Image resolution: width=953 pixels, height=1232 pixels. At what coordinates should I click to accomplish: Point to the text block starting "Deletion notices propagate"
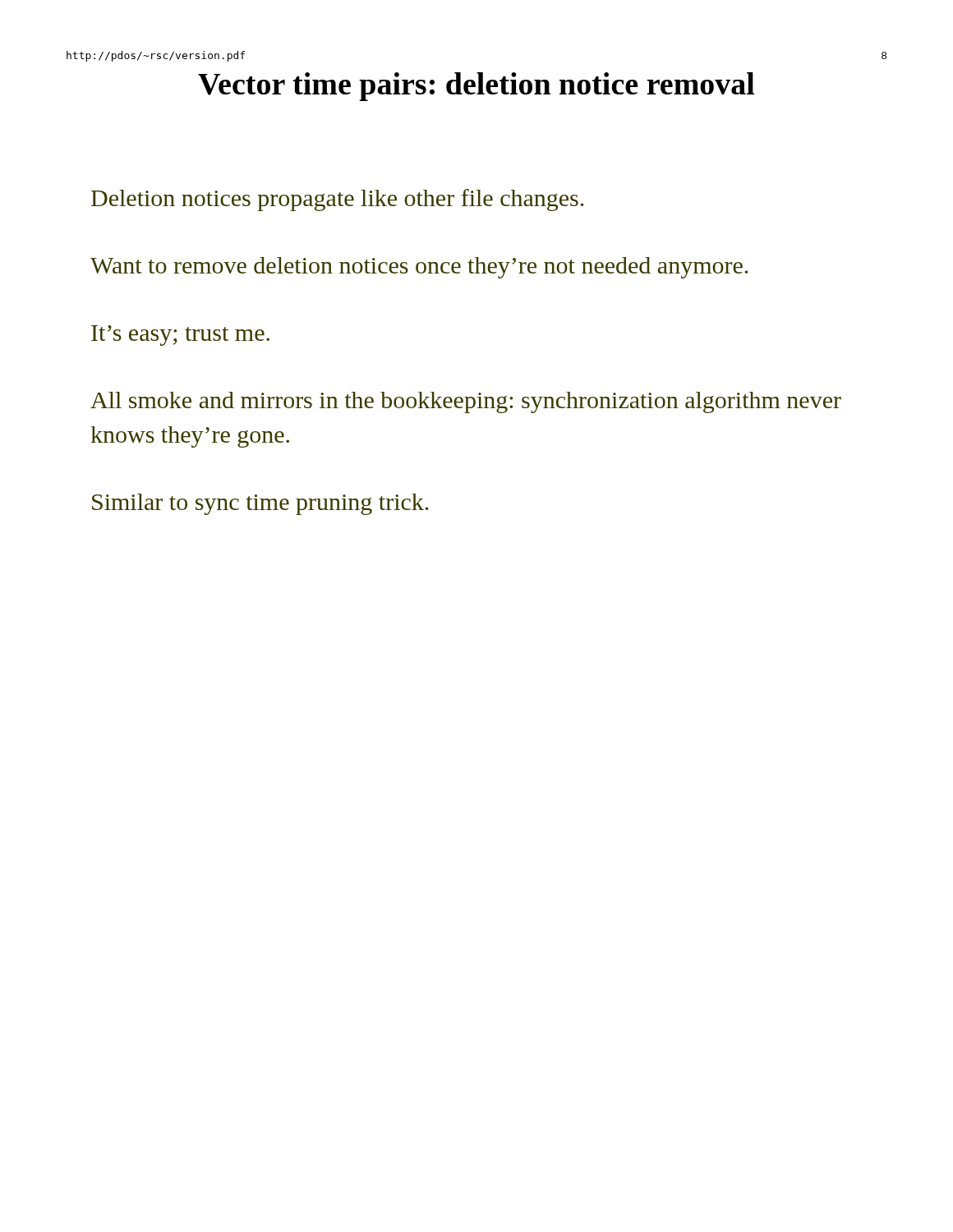coord(338,197)
